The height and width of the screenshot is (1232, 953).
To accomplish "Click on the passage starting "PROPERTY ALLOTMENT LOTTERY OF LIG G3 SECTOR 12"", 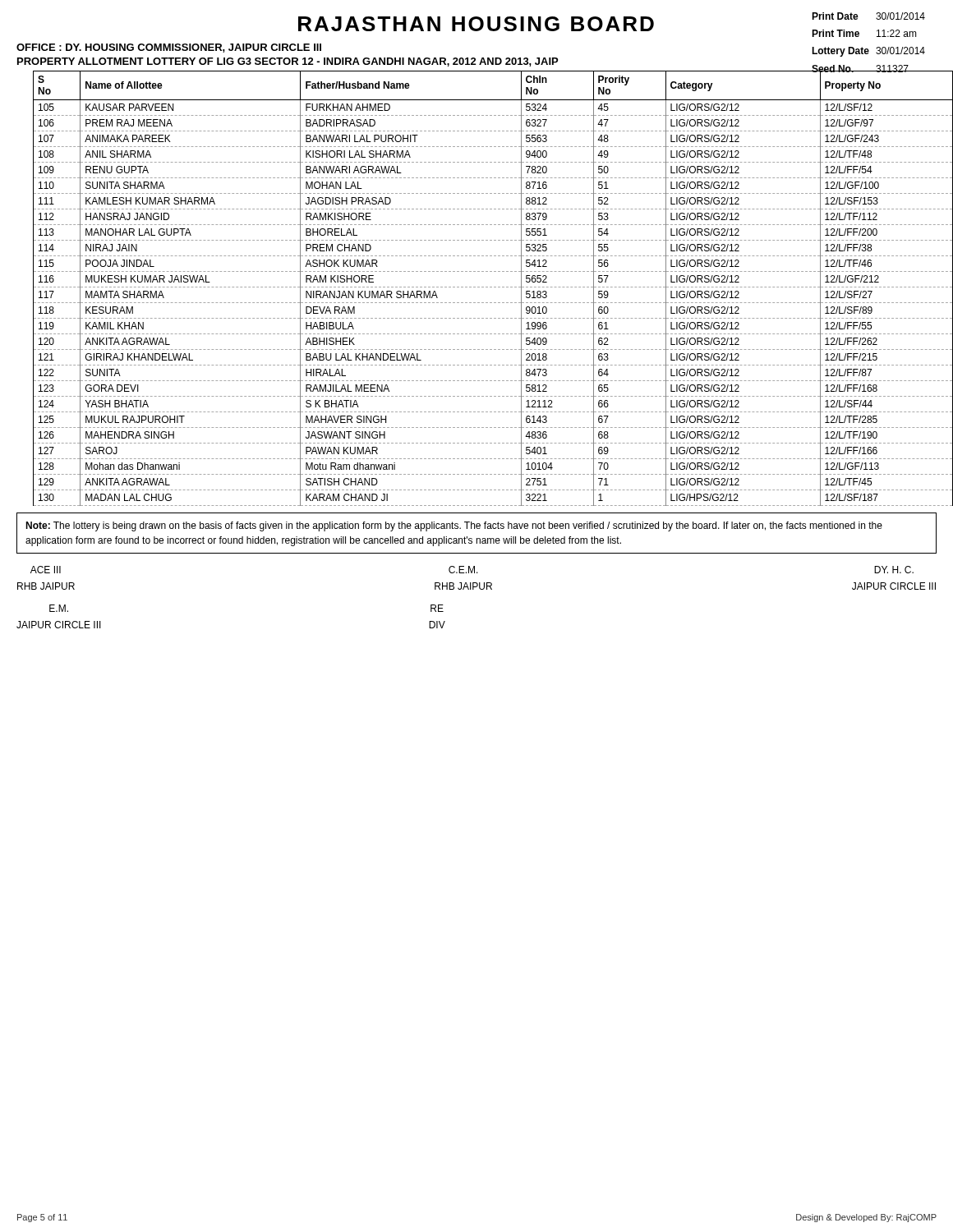I will click(287, 61).
